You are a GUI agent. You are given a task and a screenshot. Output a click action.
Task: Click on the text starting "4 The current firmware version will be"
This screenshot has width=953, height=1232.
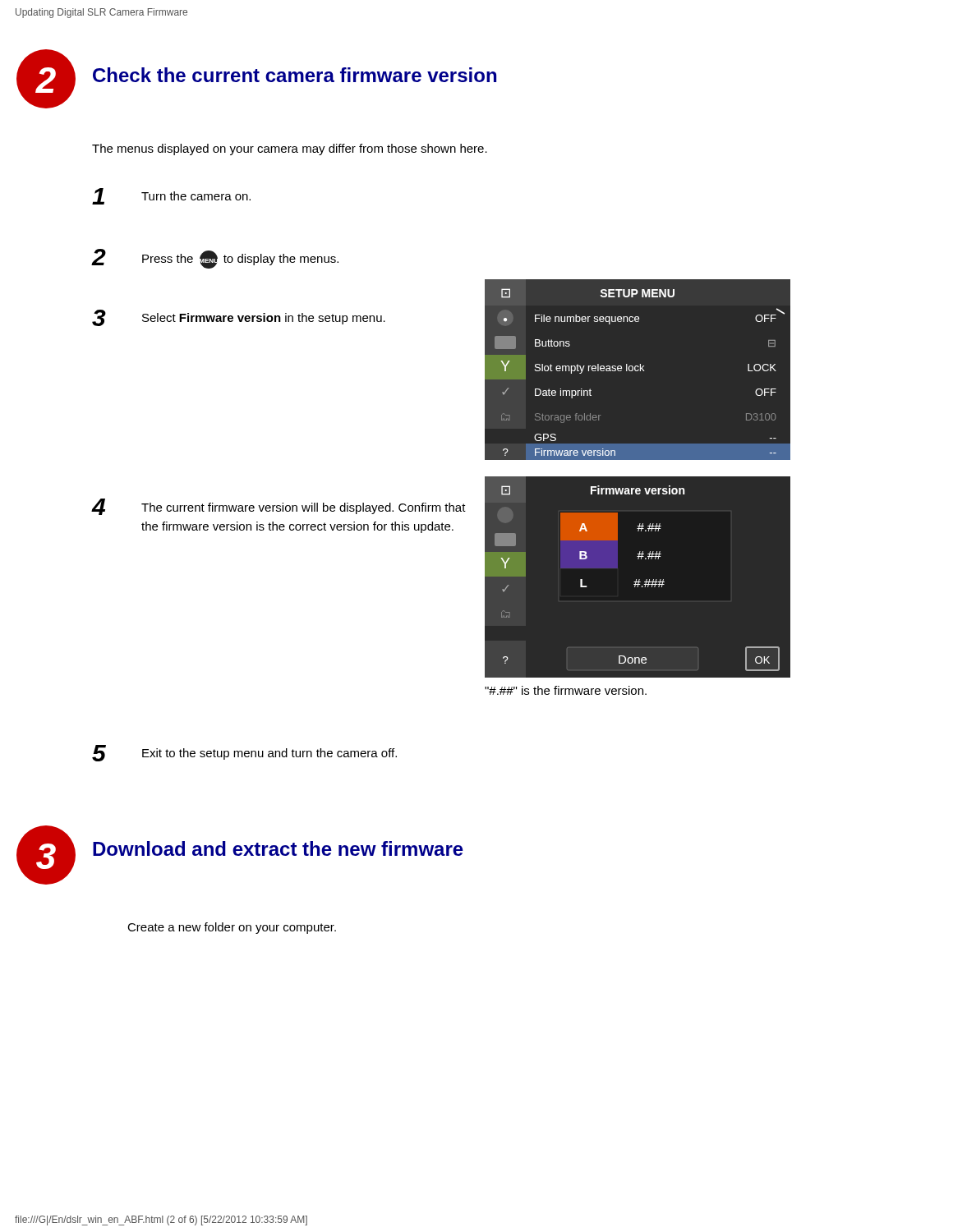tap(281, 514)
